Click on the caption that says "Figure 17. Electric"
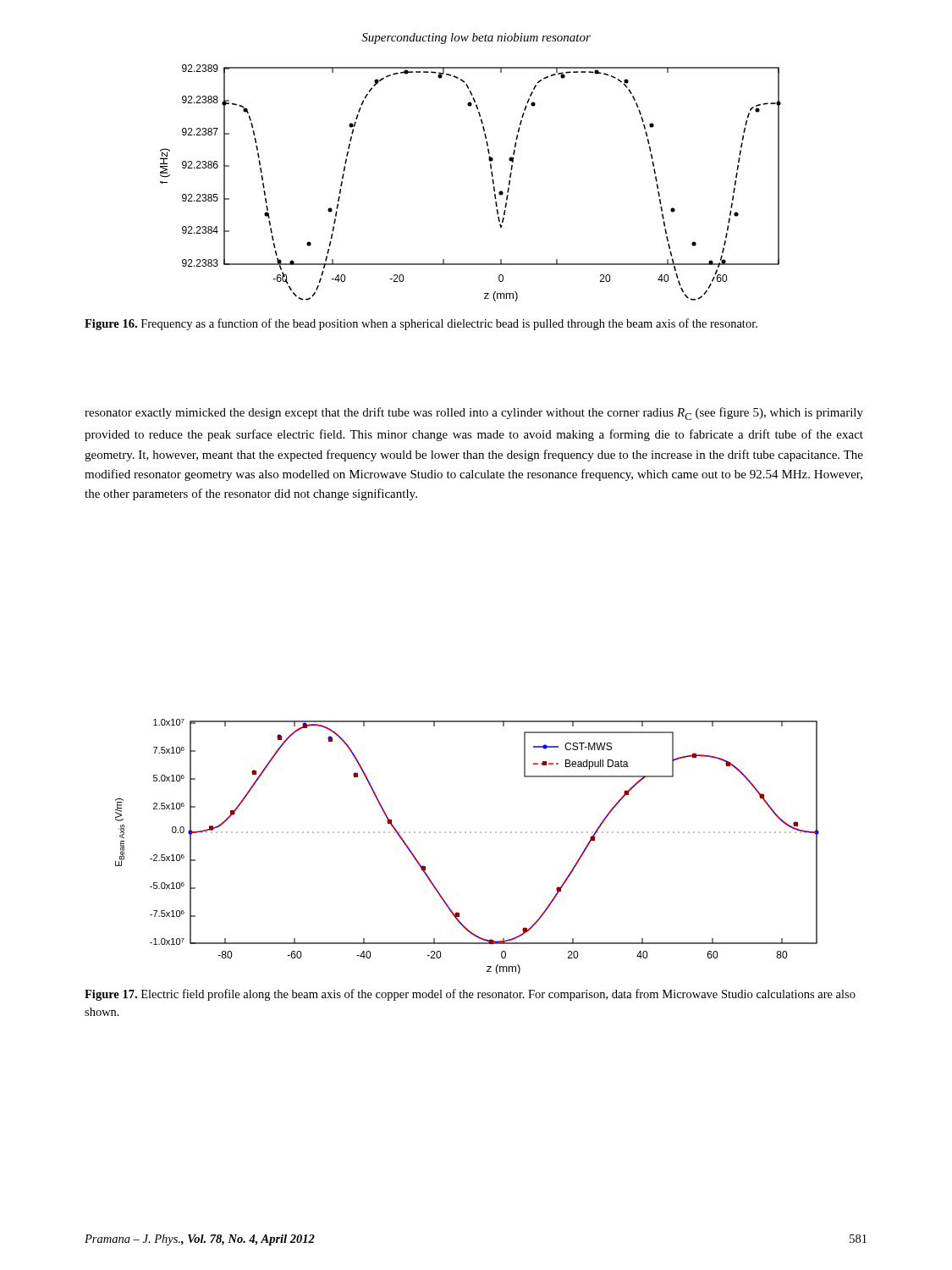The width and height of the screenshot is (952, 1270). (x=470, y=1003)
